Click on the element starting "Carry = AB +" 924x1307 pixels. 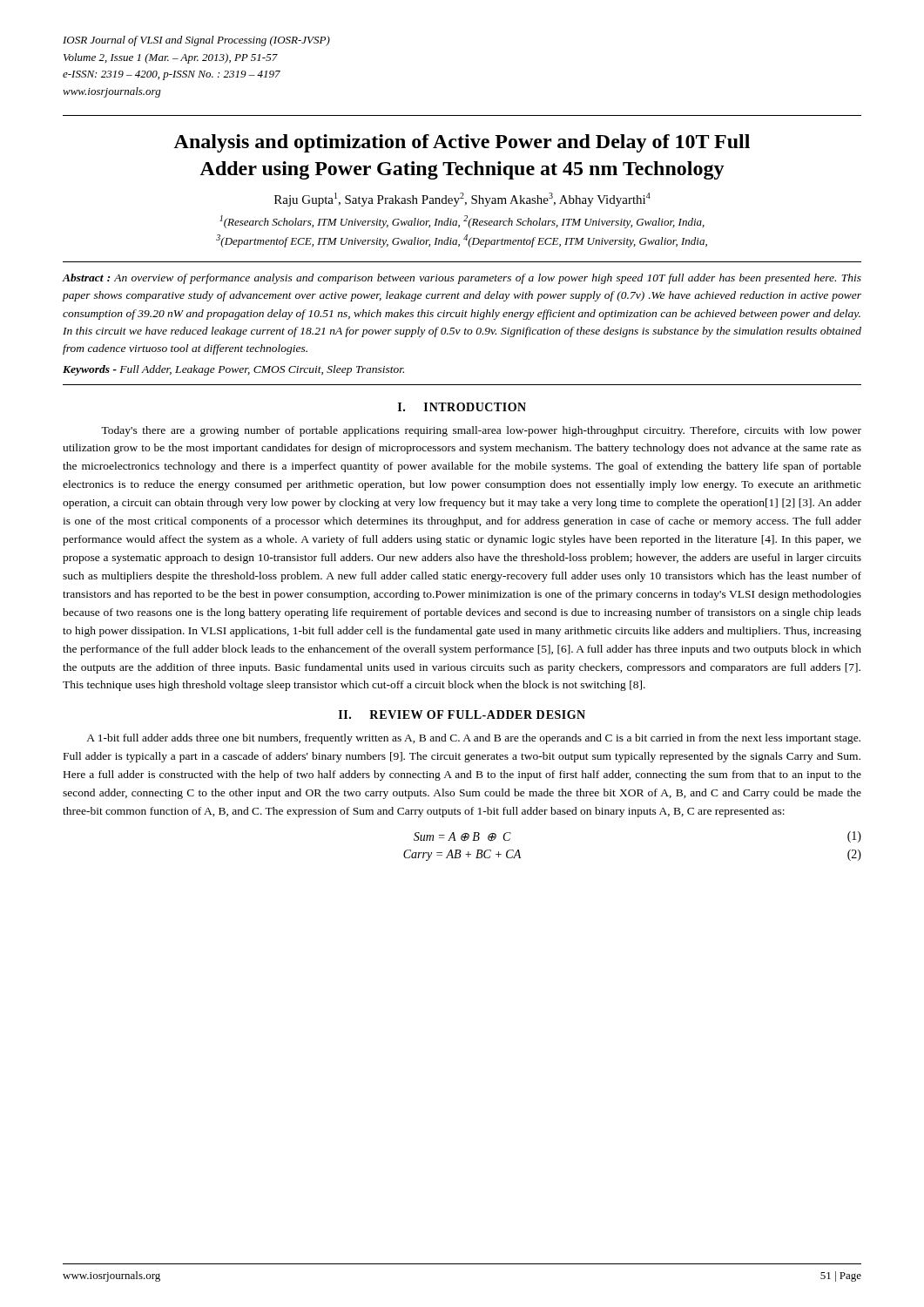click(468, 855)
